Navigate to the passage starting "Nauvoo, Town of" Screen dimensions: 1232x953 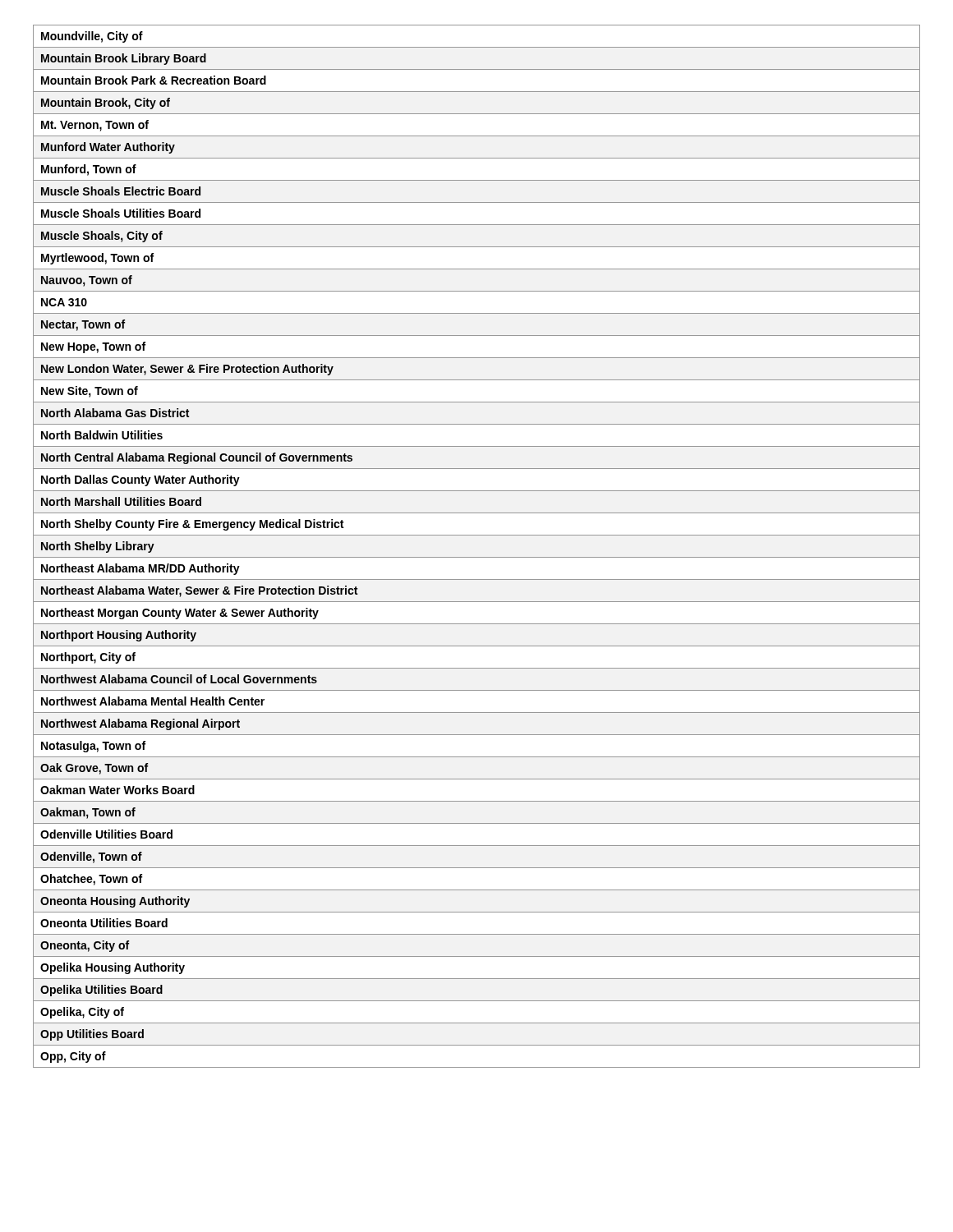[476, 280]
